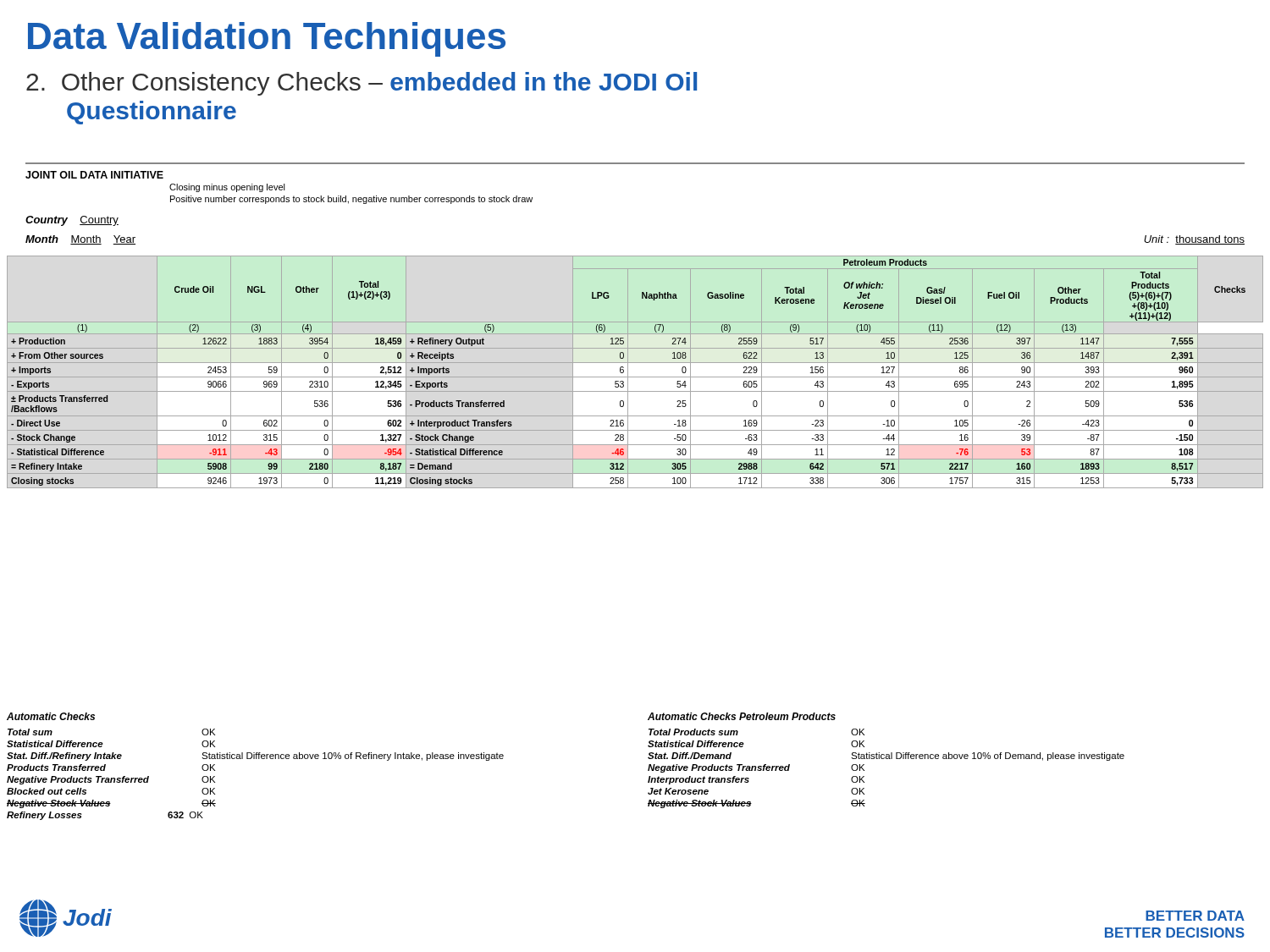Select the text block that reads "JOINT OIL DATA"
Screen dimensions: 952x1270
pyautogui.click(x=279, y=187)
